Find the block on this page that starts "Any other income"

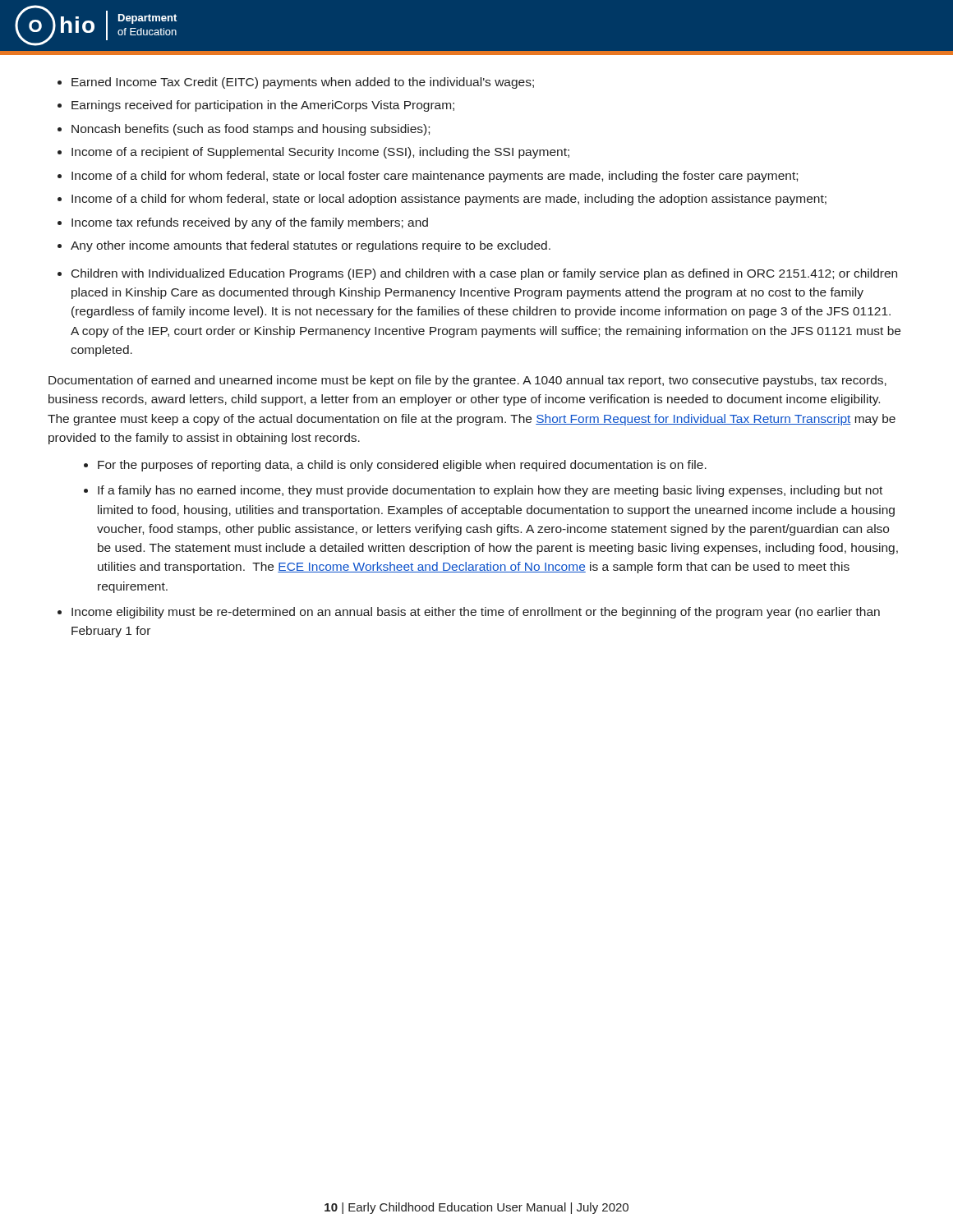311,245
